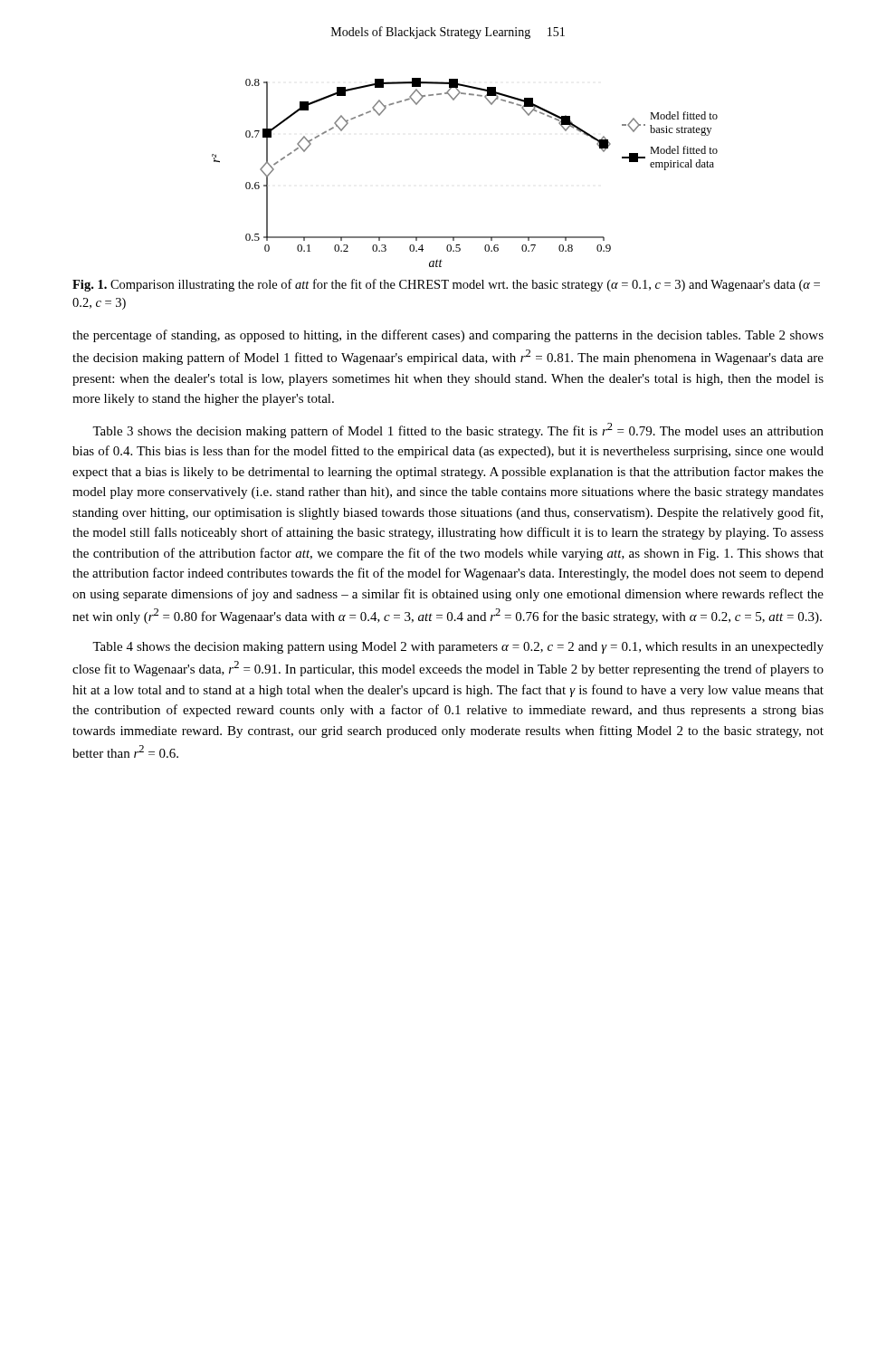This screenshot has width=896, height=1358.
Task: Locate the region starting "the percentage of standing, as"
Action: click(448, 367)
